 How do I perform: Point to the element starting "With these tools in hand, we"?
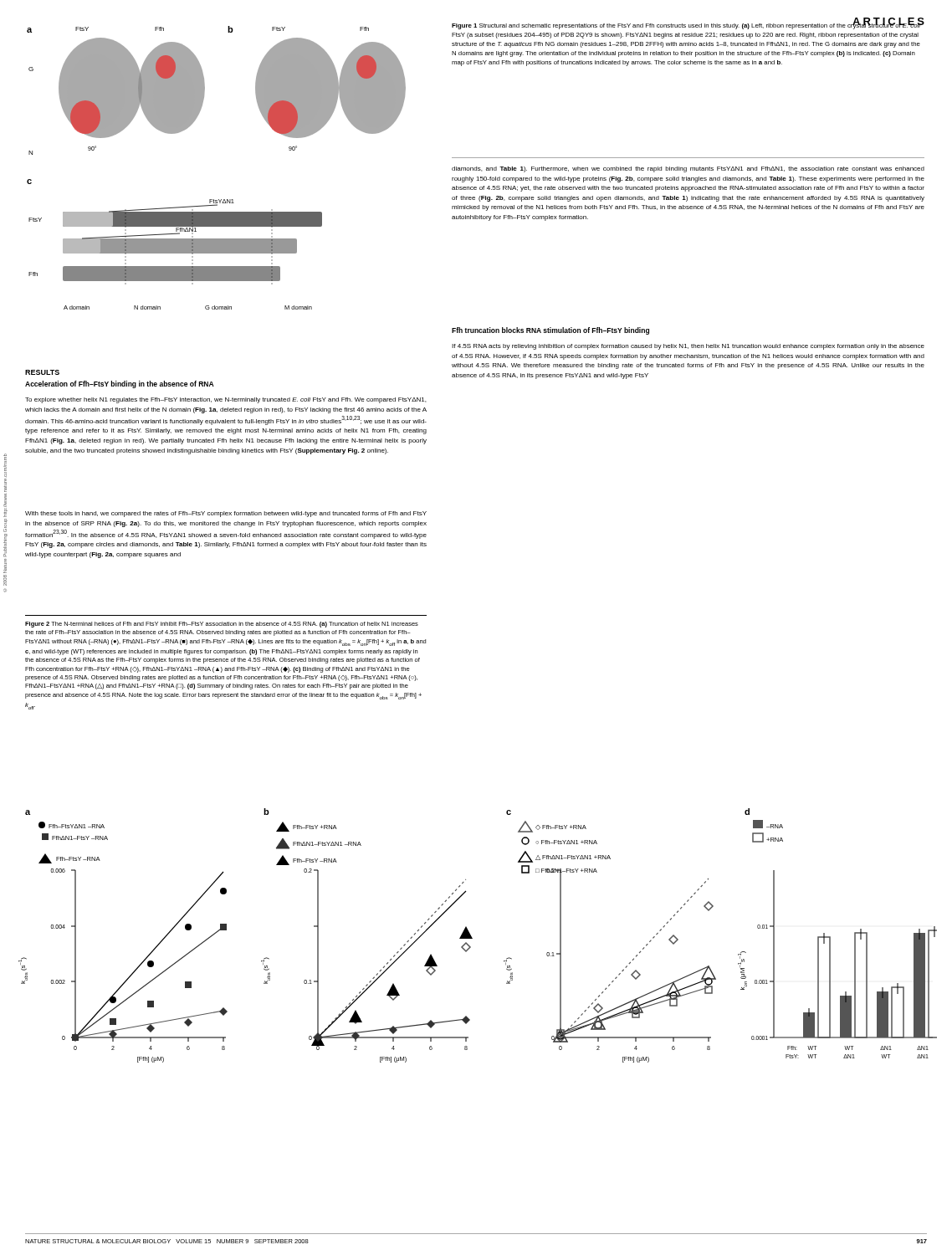click(x=226, y=534)
